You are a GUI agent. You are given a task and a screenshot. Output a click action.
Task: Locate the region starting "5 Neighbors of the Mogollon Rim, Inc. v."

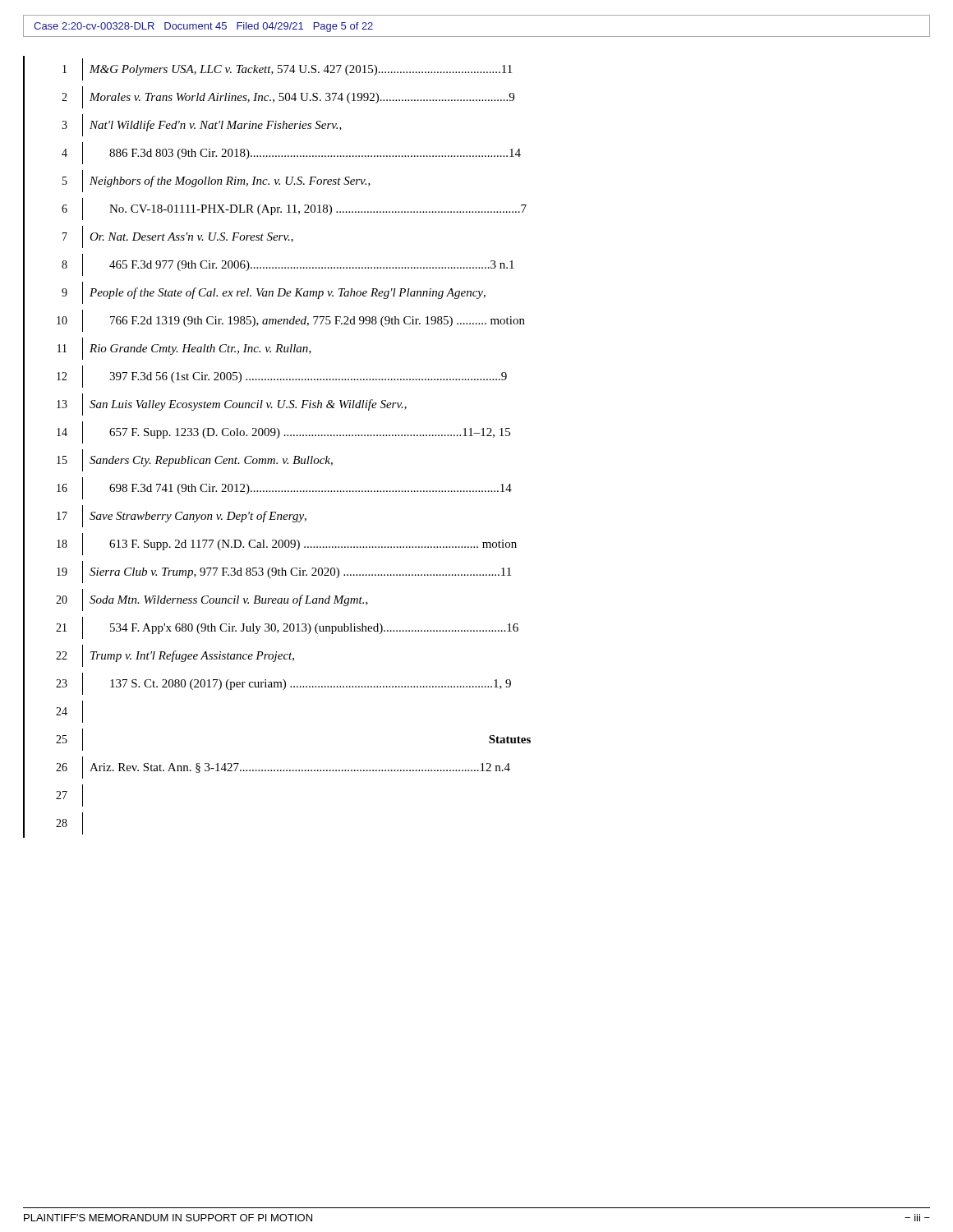coord(216,181)
